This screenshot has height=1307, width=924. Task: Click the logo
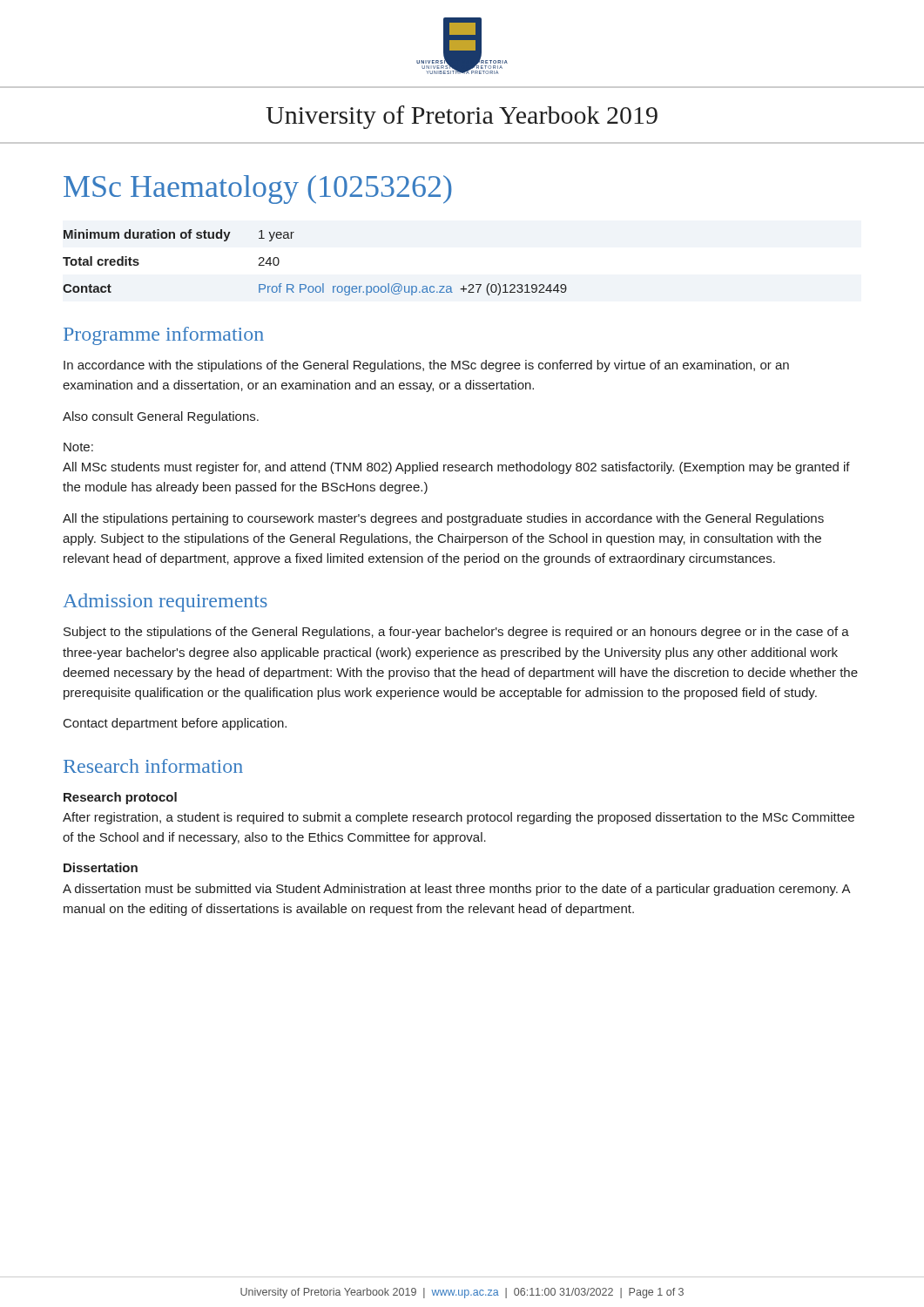[x=462, y=44]
